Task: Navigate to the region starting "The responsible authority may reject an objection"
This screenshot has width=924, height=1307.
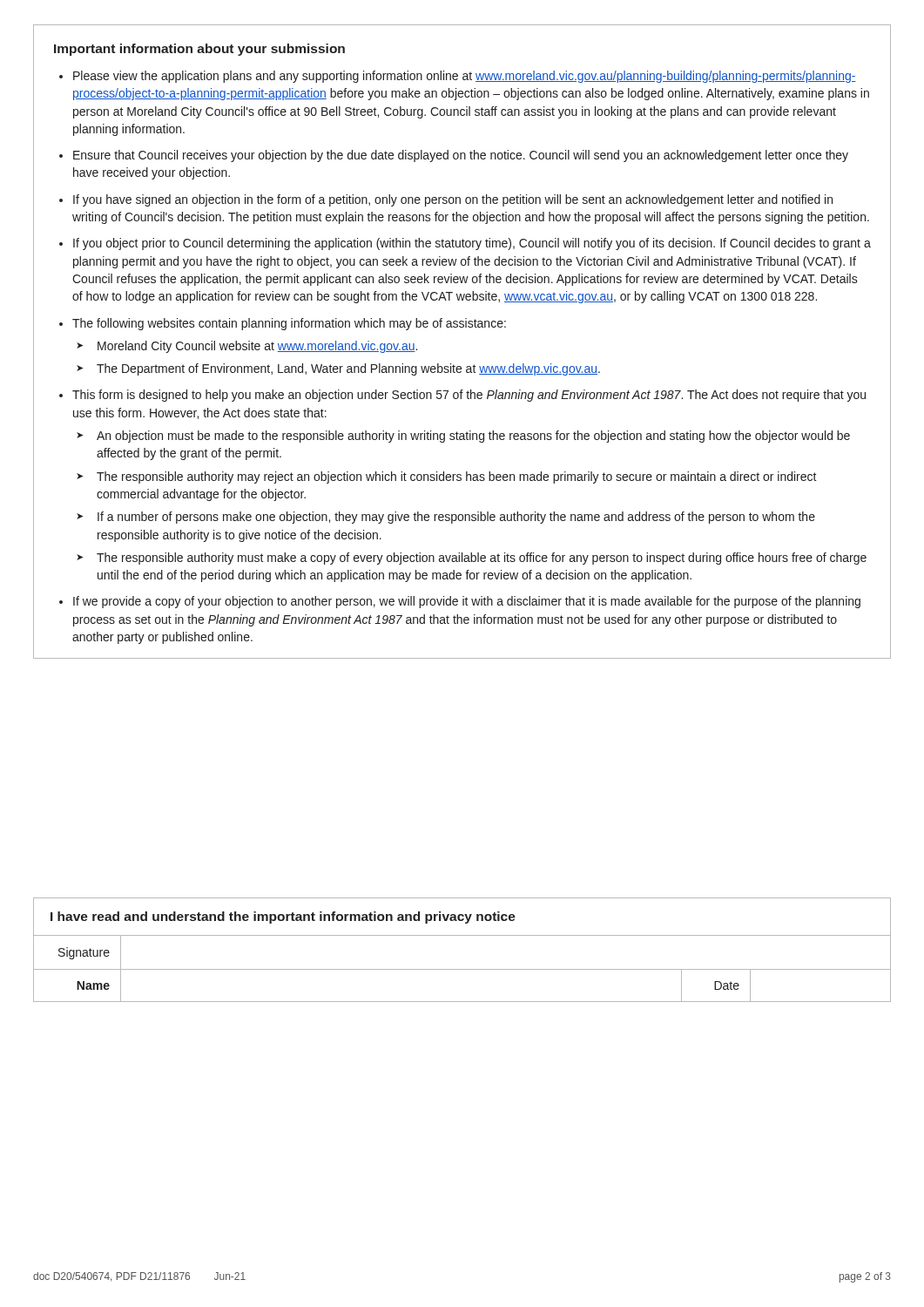Action: tap(457, 485)
